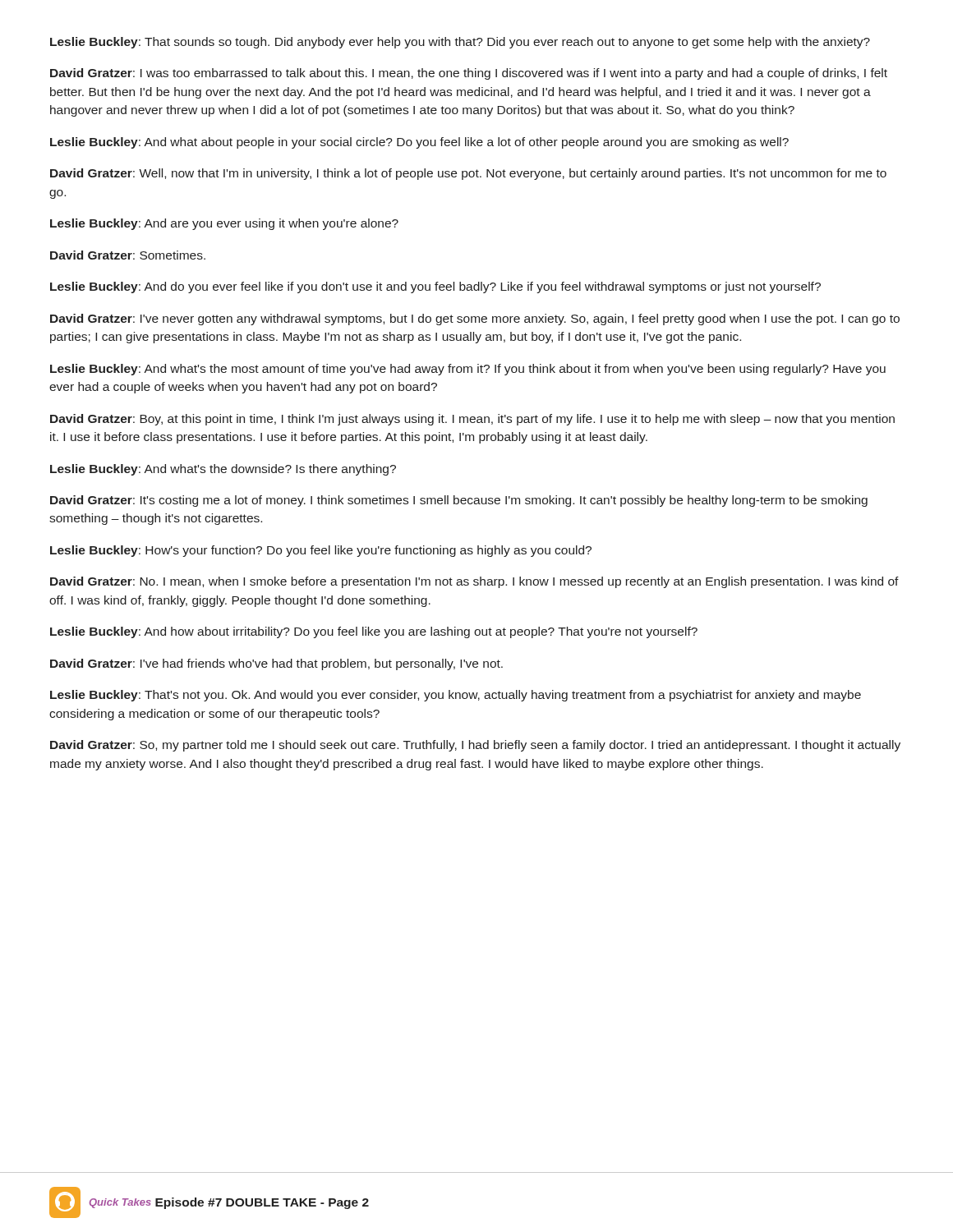Image resolution: width=953 pixels, height=1232 pixels.
Task: Point to the block beginning "Leslie Buckley: And are you ever"
Action: pyautogui.click(x=224, y=223)
